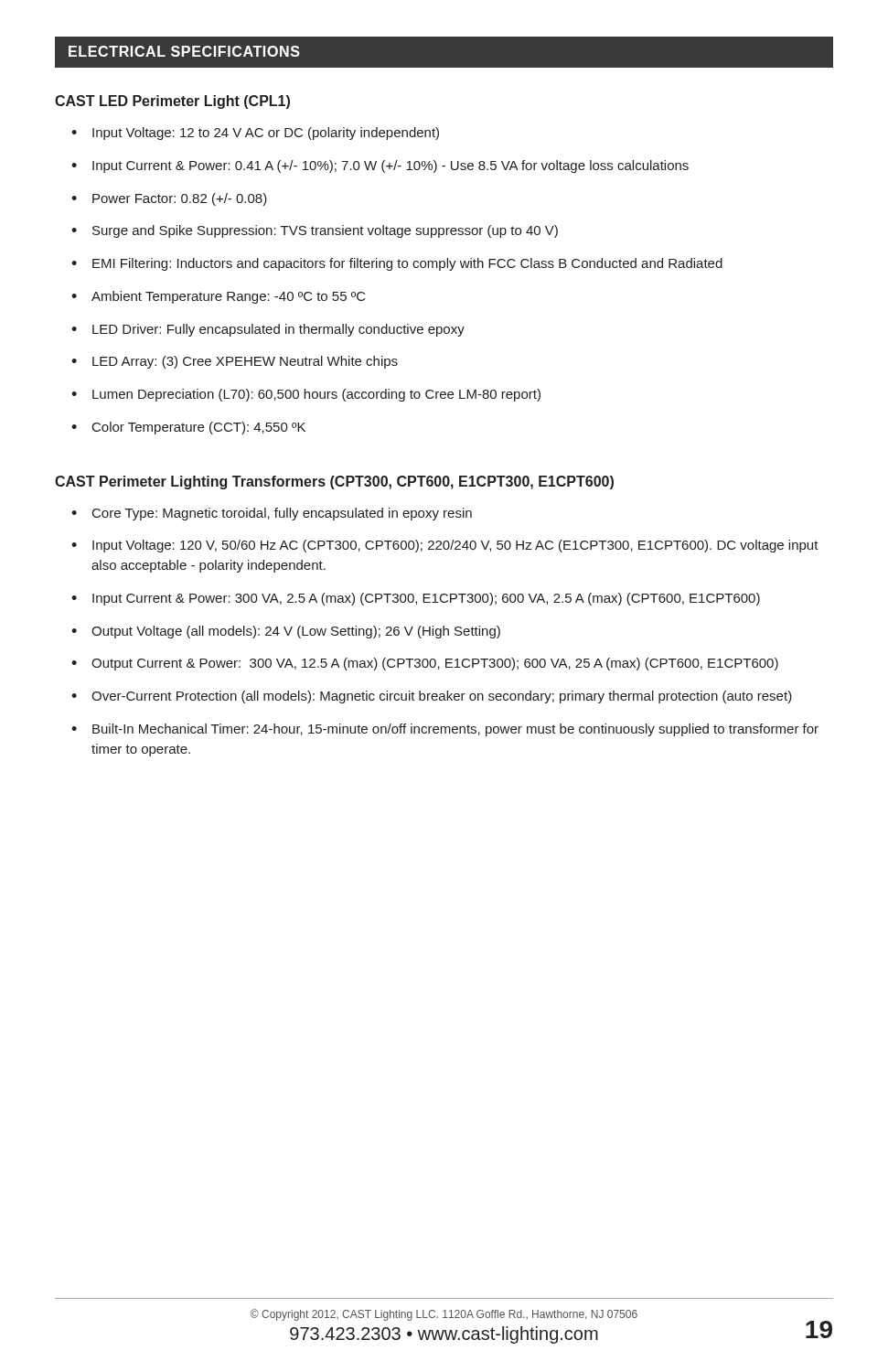The width and height of the screenshot is (888, 1372).
Task: Find the text block starting "Over-Current Protection (all models):"
Action: tap(442, 696)
